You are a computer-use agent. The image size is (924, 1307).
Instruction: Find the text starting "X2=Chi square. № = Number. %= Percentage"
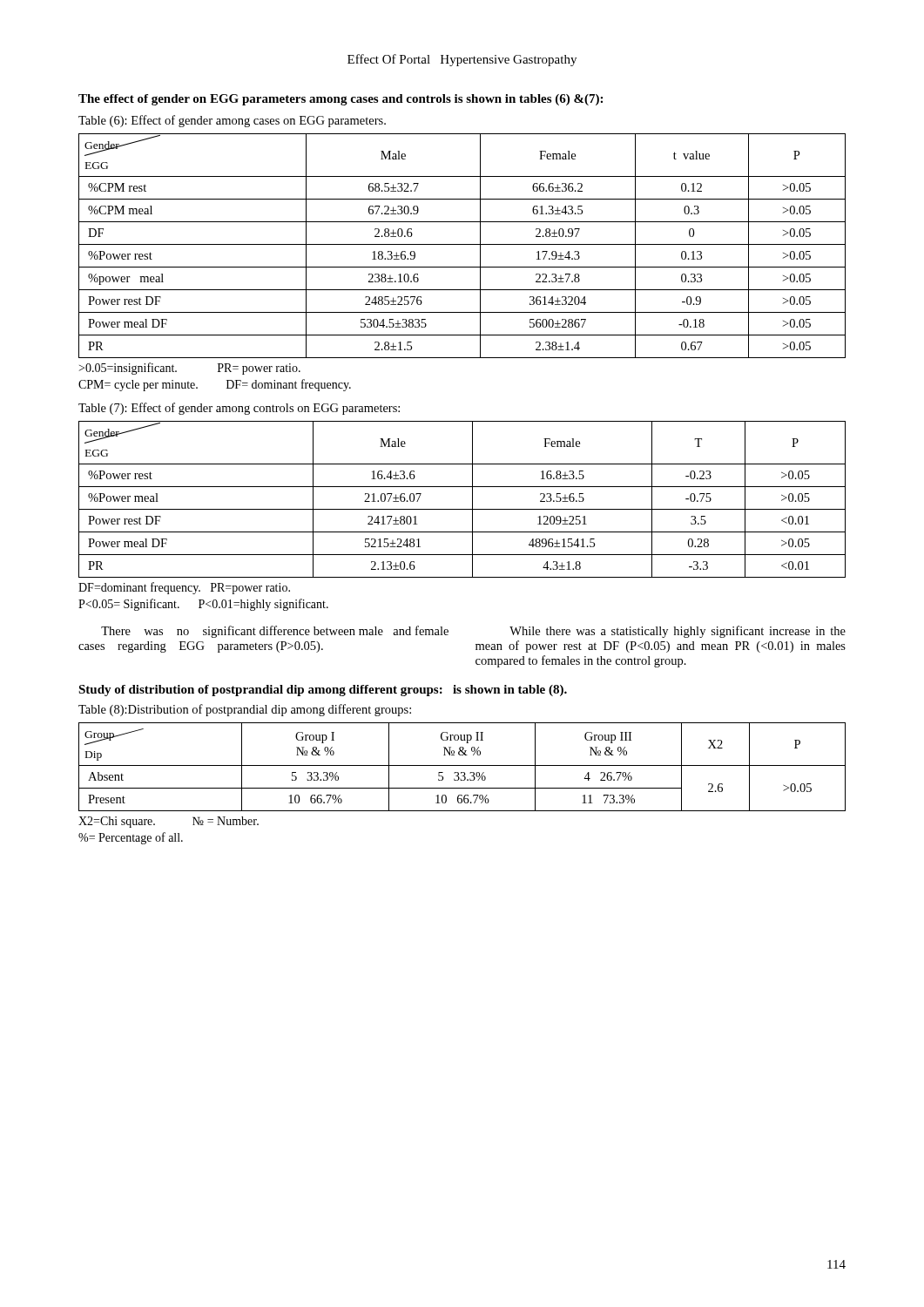click(x=116, y=822)
